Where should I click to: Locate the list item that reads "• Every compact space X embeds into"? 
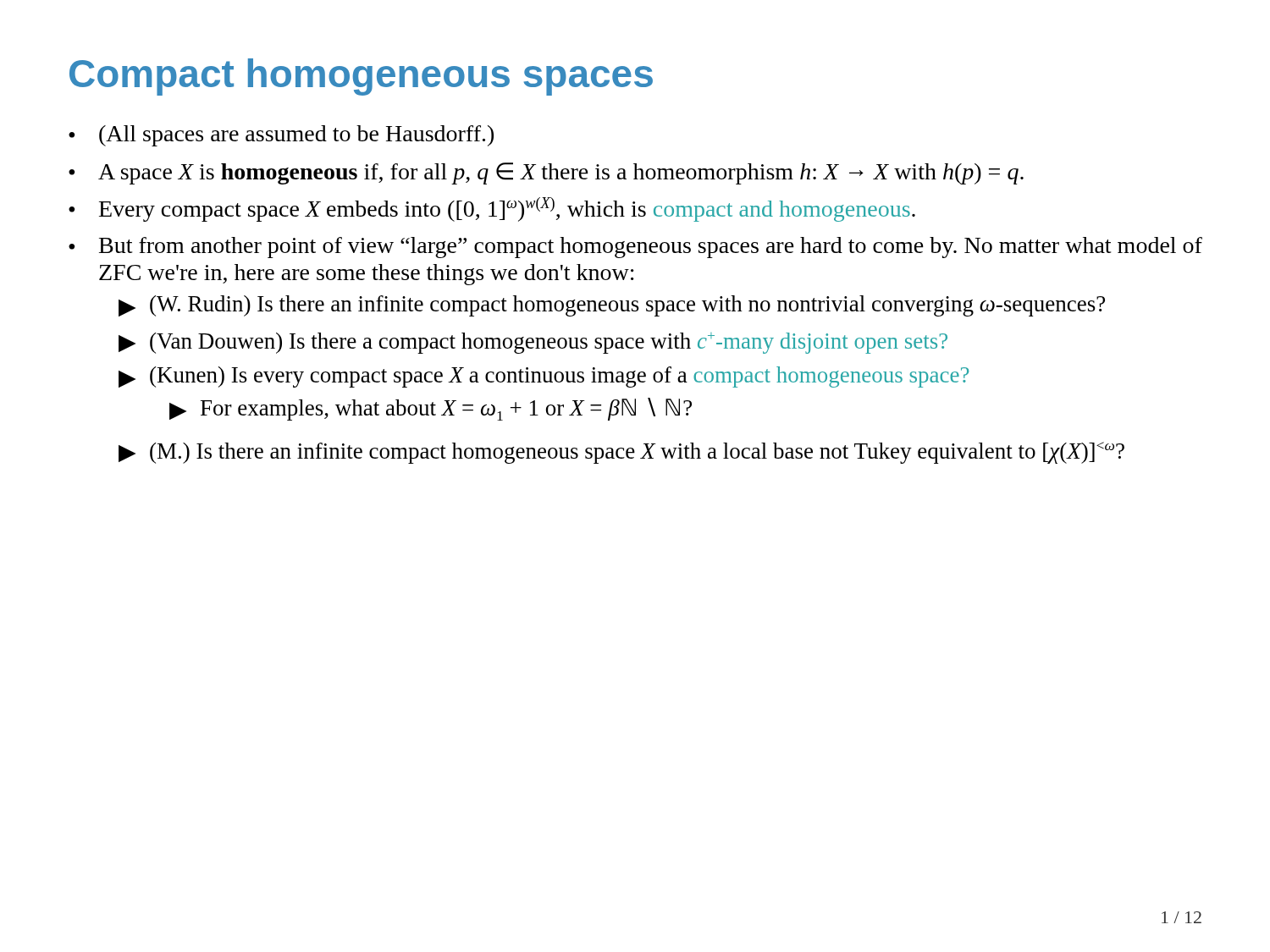click(x=492, y=209)
